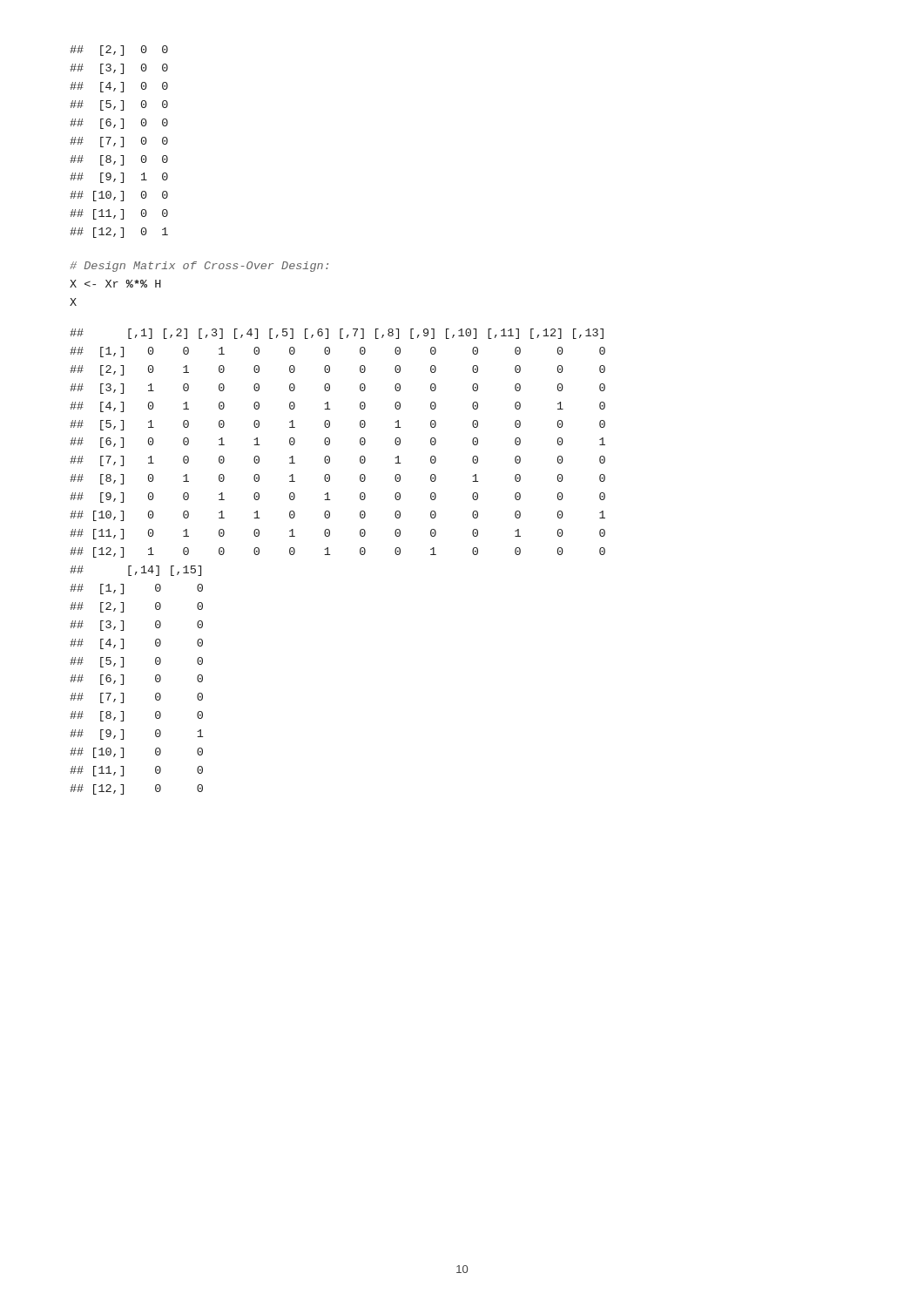Find the table that mentions "[,1] [,2] [,3]"
The height and width of the screenshot is (1307, 924).
click(462, 562)
